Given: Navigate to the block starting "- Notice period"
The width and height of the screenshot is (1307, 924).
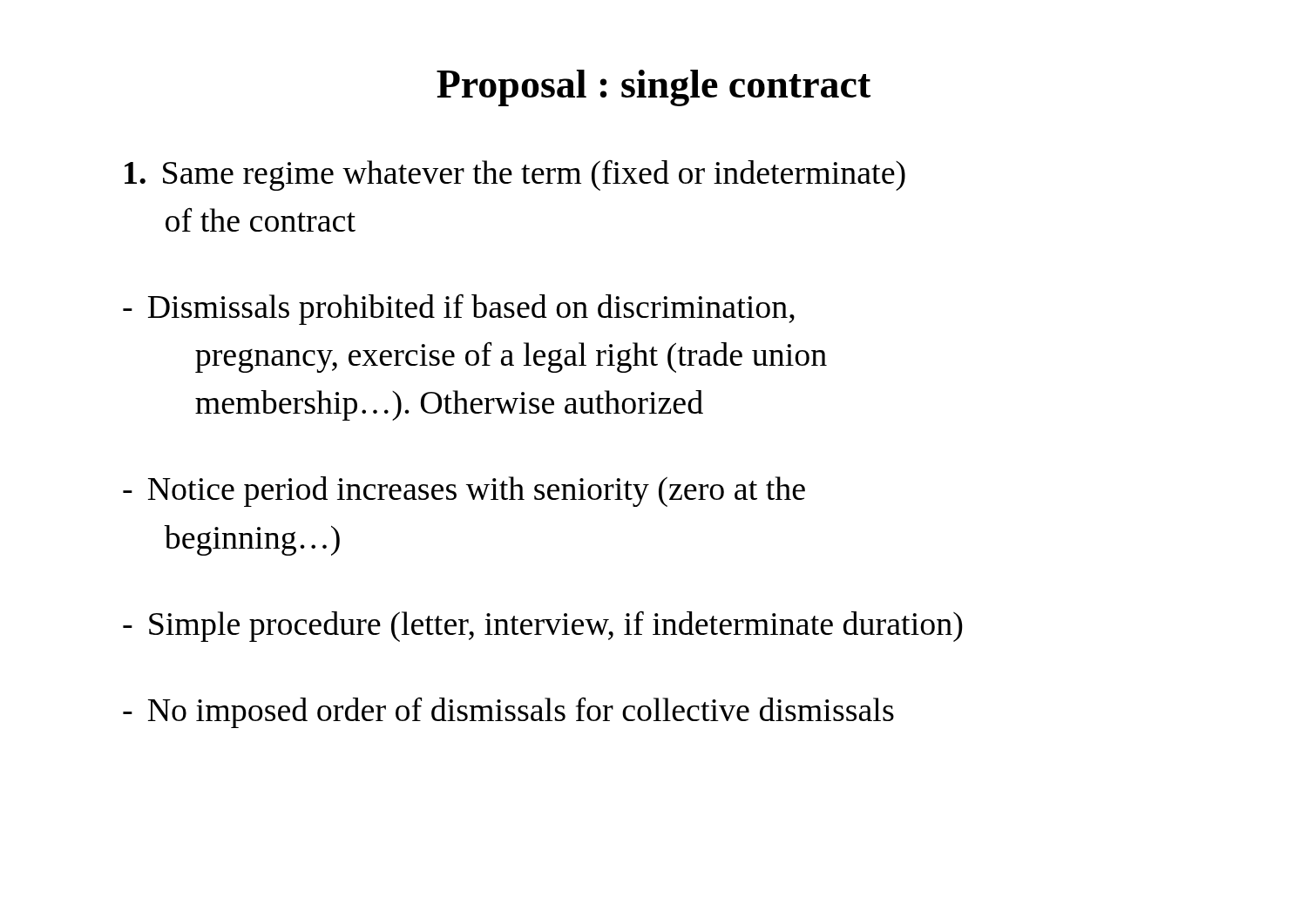Looking at the screenshot, I should tap(464, 513).
